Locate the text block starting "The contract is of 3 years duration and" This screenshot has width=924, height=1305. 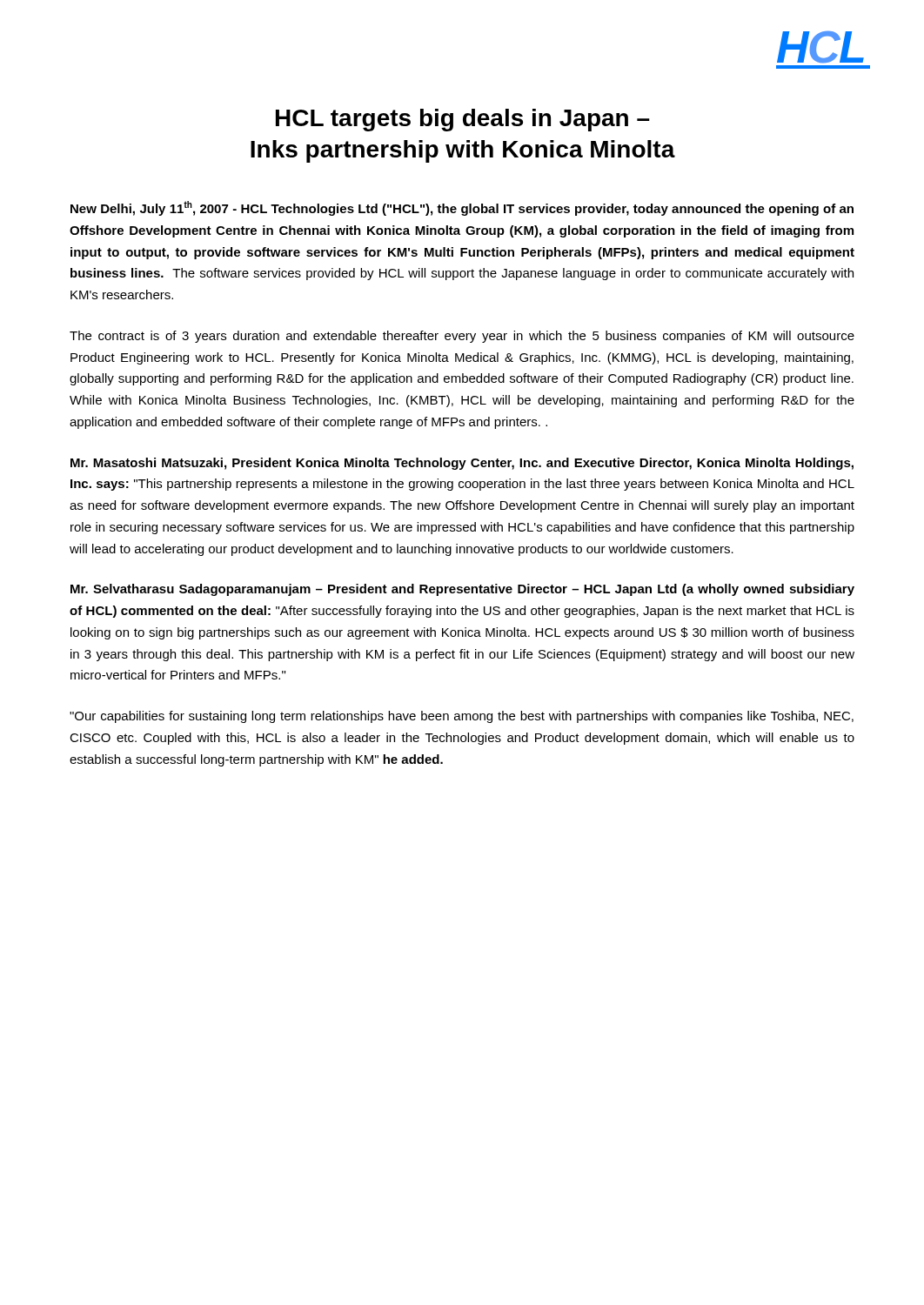(462, 378)
